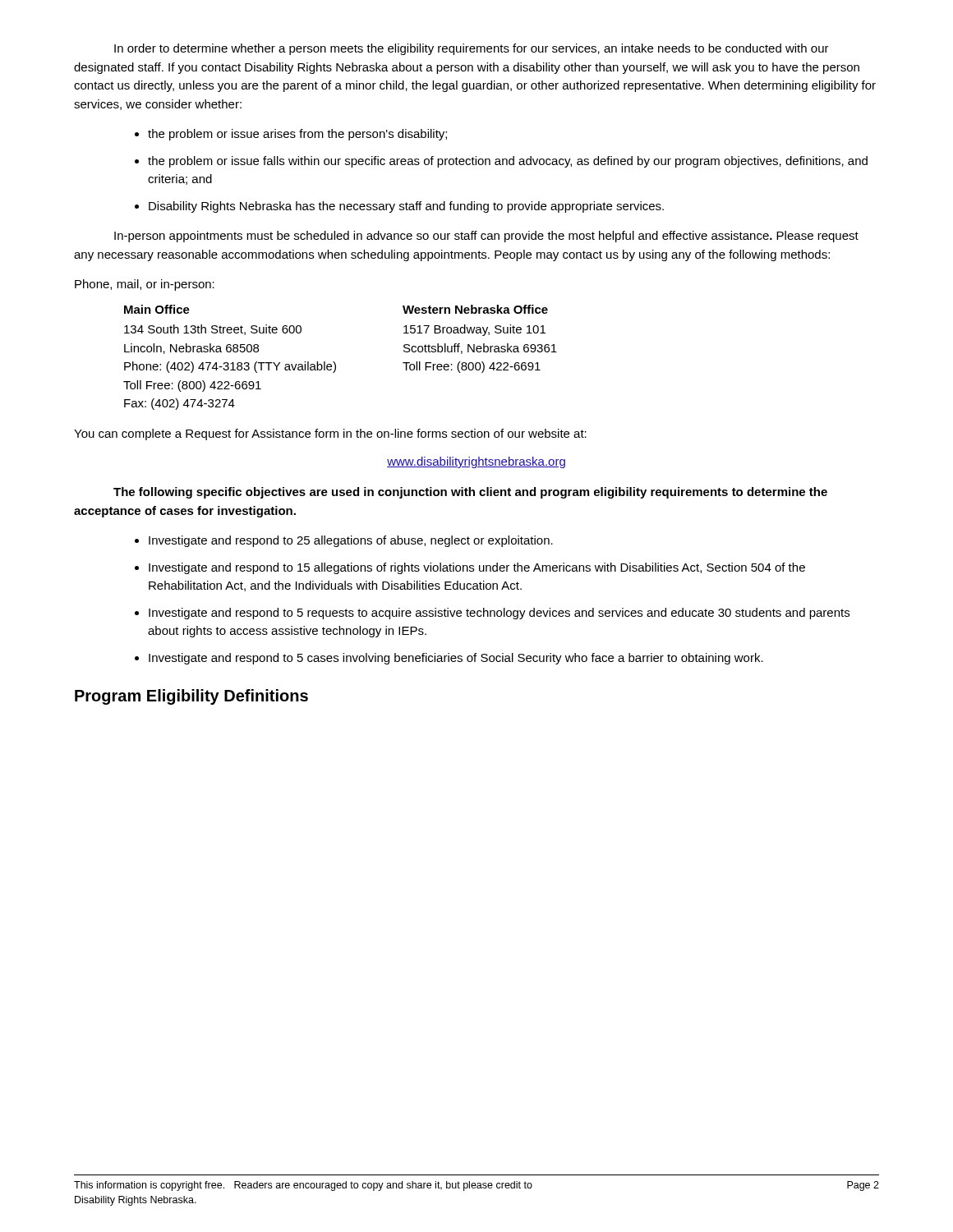Where does it say "Program Eligibility Definitions"?

191,697
